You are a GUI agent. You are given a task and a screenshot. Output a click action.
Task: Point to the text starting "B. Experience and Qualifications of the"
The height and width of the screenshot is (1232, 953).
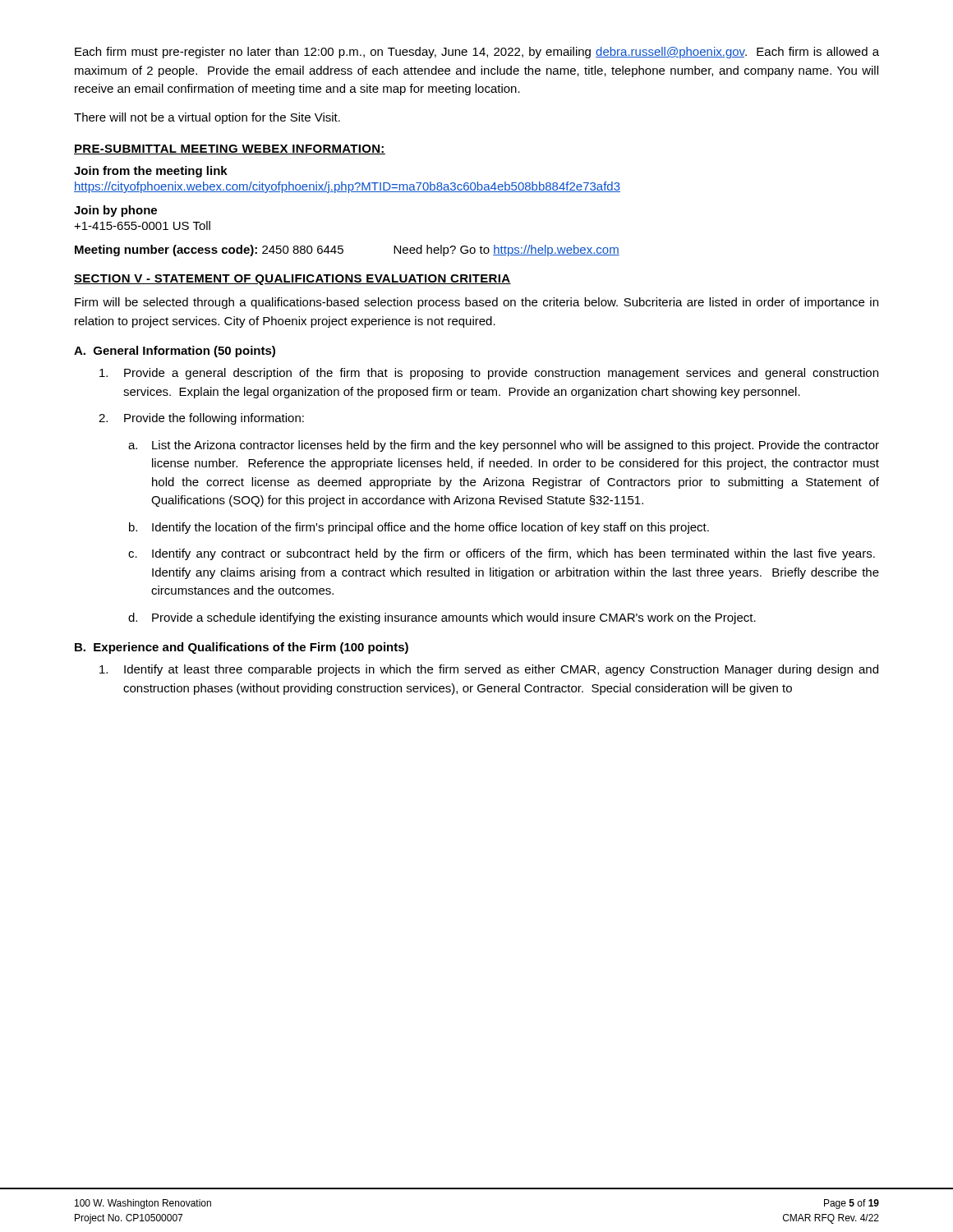(241, 647)
